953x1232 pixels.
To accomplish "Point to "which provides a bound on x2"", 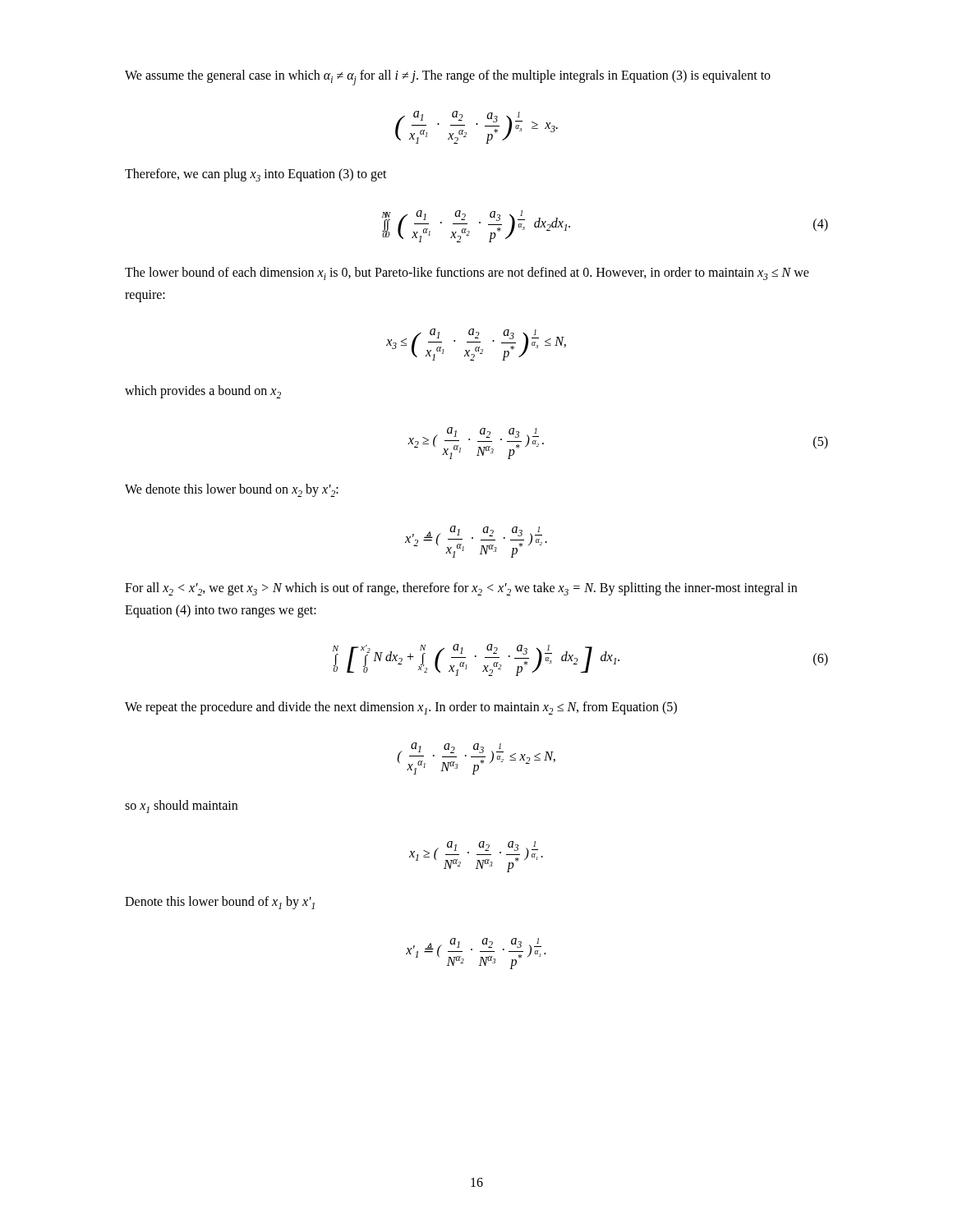I will tap(203, 392).
